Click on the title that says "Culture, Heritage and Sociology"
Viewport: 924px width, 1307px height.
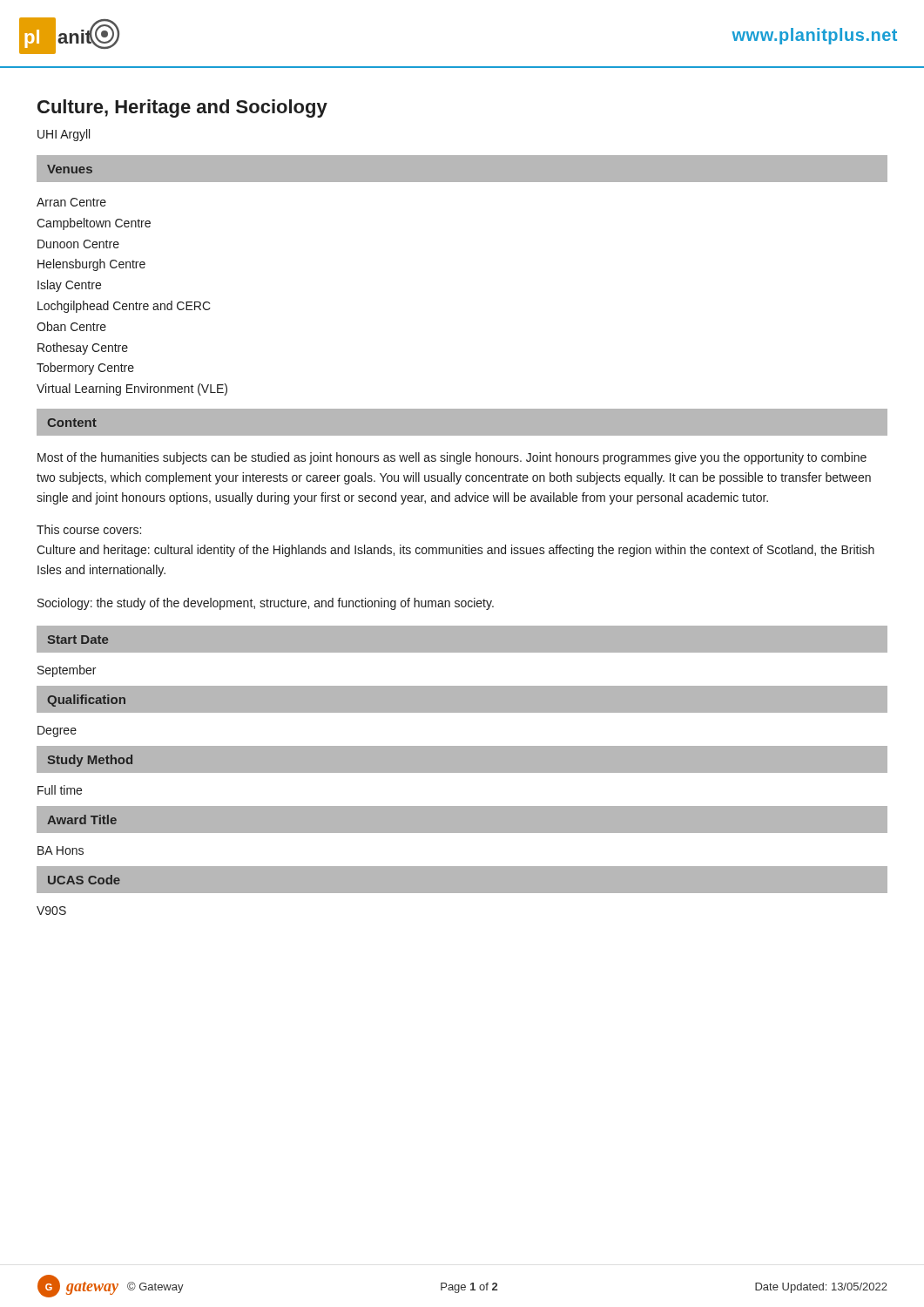tap(182, 107)
